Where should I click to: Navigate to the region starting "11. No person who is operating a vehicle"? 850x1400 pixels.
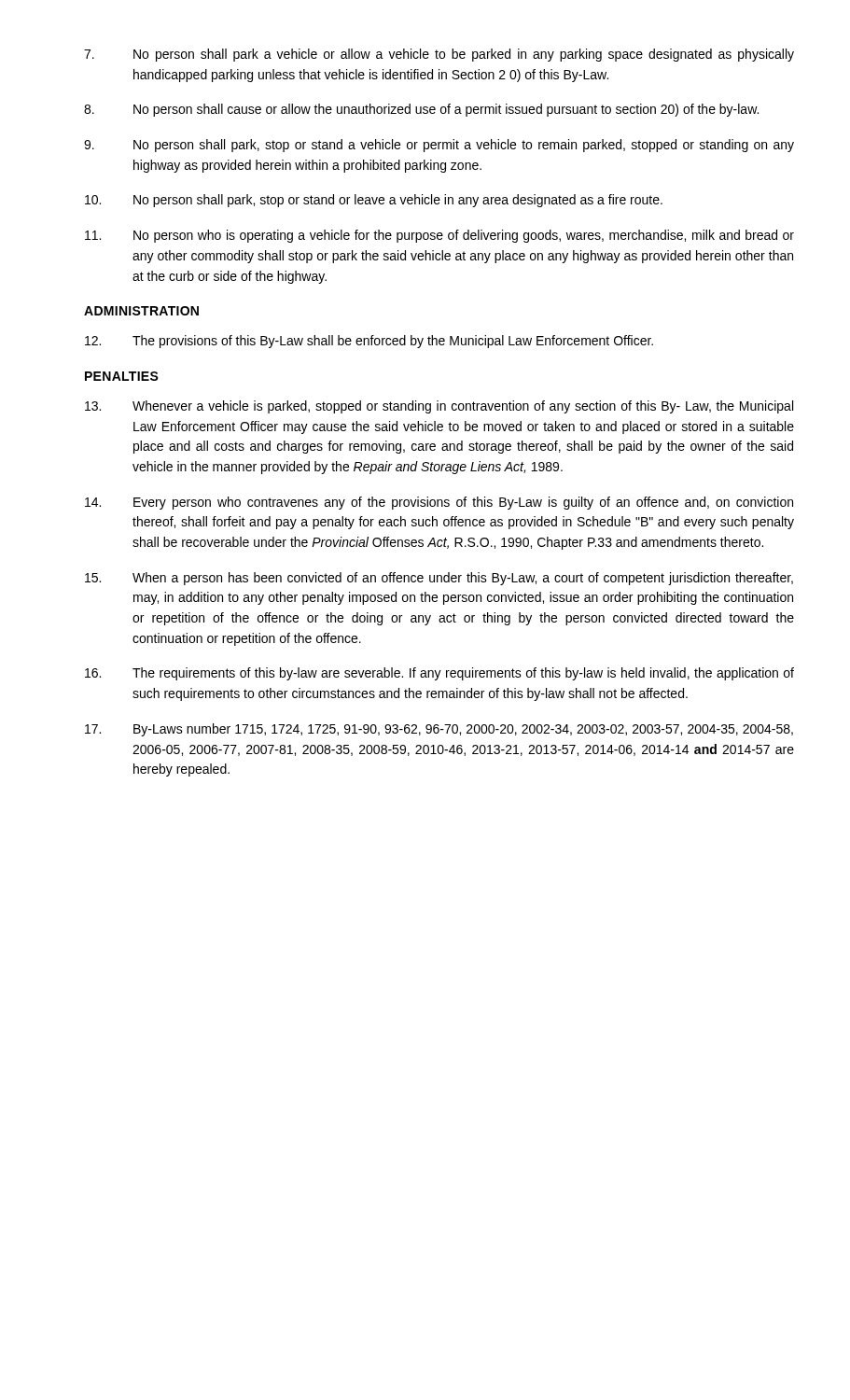(x=439, y=256)
